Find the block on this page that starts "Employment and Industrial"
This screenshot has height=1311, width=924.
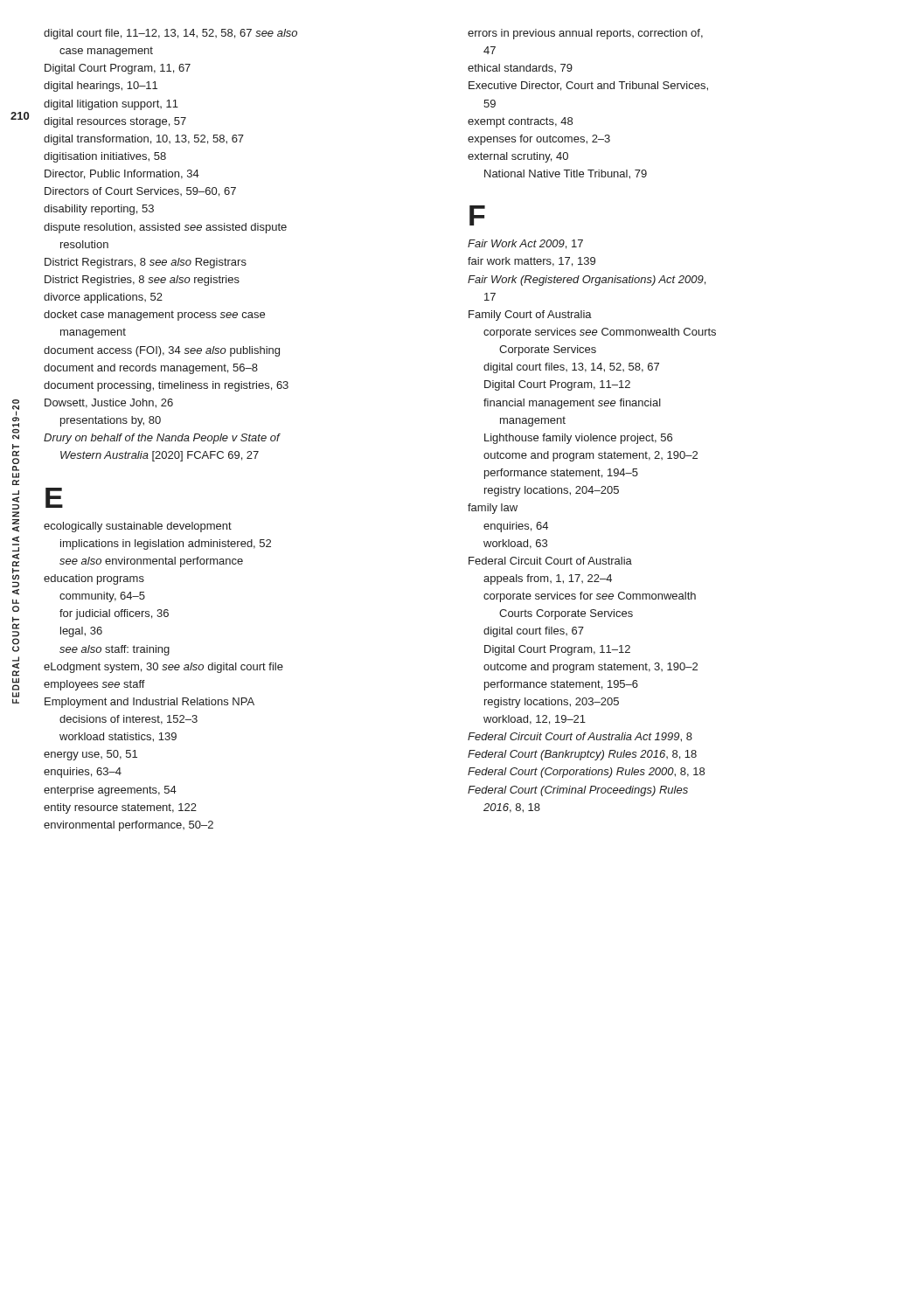[x=149, y=701]
